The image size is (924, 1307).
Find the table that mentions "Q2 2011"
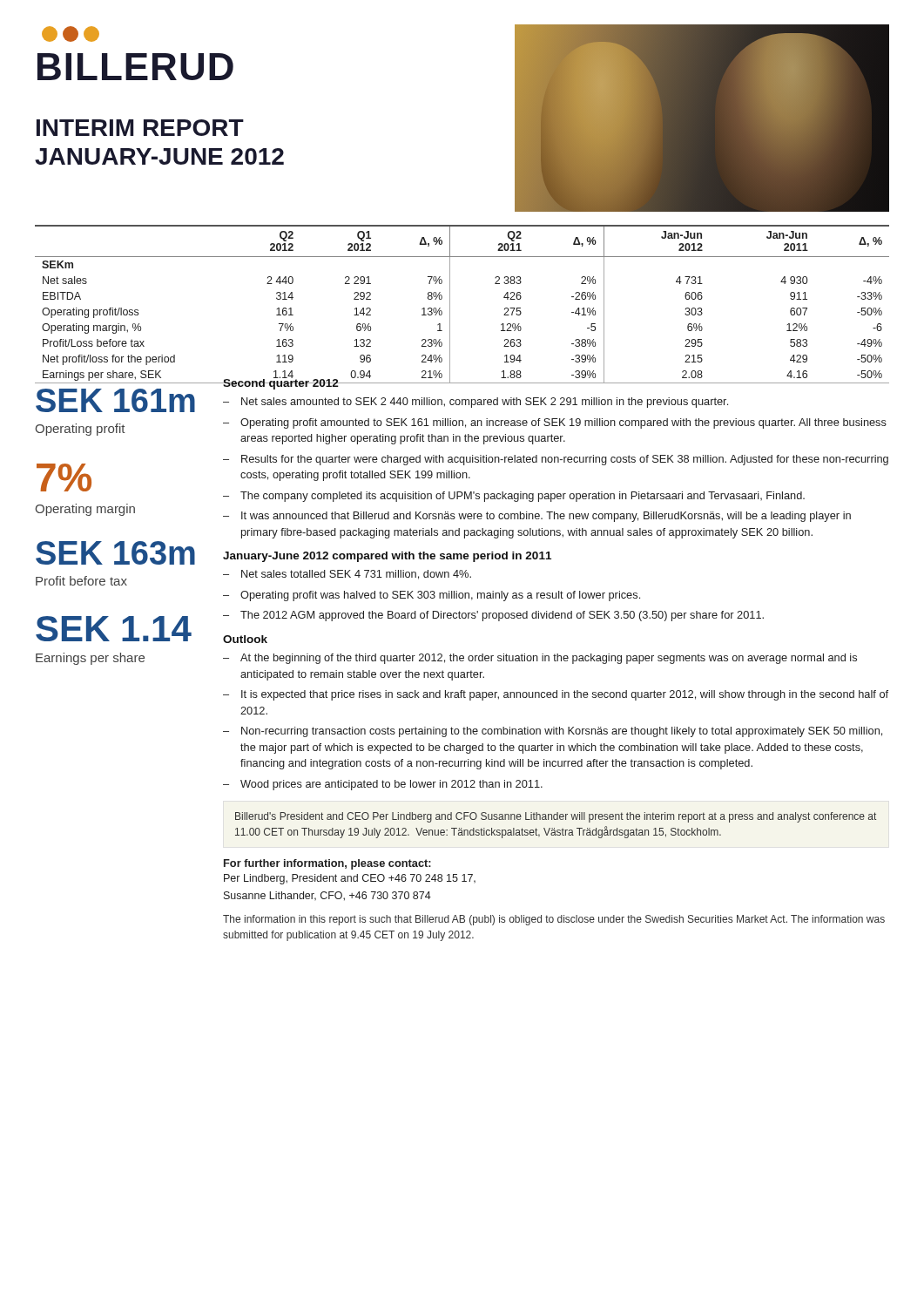click(462, 304)
